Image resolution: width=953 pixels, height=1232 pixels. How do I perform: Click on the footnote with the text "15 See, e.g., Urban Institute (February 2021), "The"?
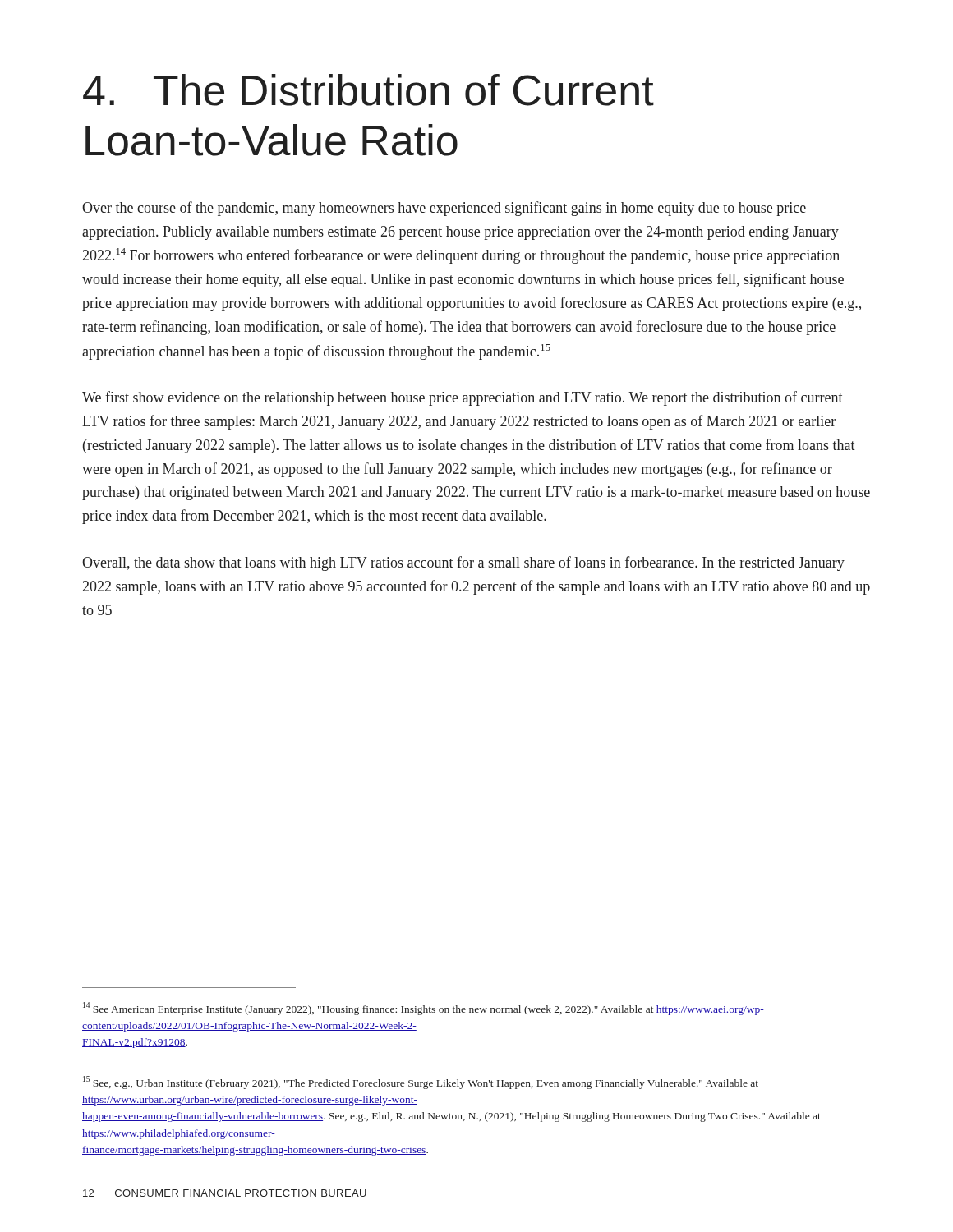point(451,1115)
